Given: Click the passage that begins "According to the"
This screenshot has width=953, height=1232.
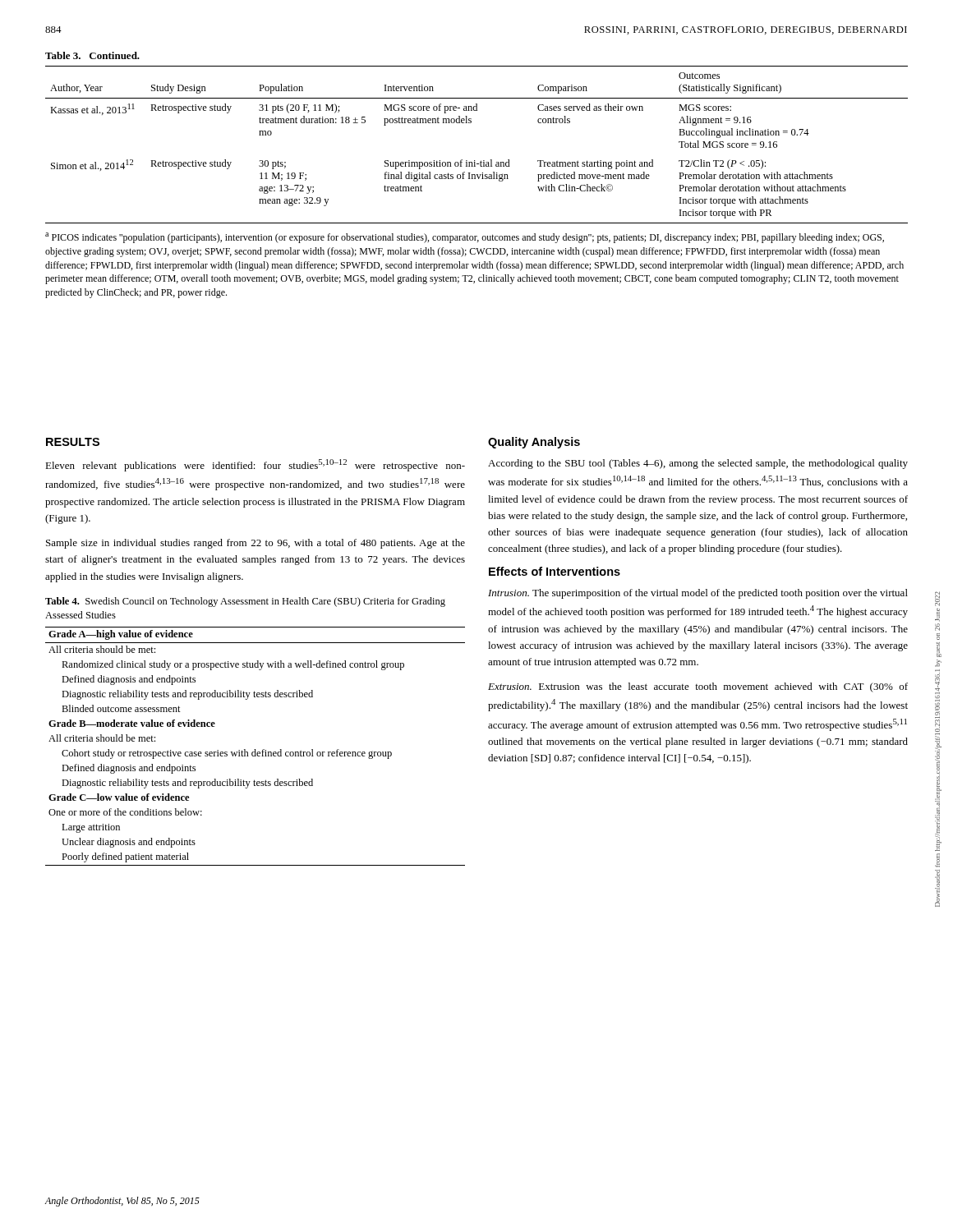Looking at the screenshot, I should (x=698, y=506).
